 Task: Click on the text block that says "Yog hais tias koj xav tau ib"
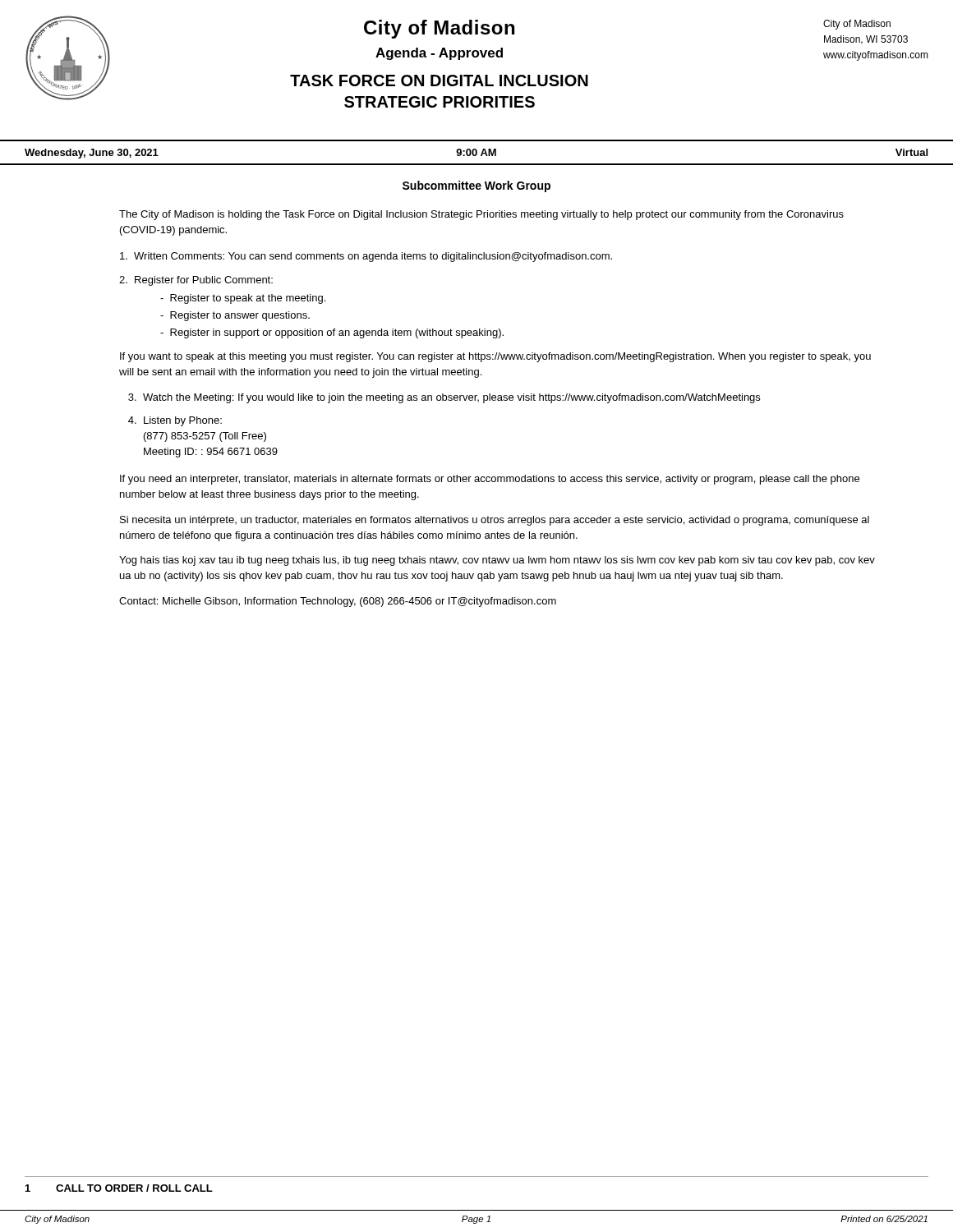pyautogui.click(x=497, y=568)
